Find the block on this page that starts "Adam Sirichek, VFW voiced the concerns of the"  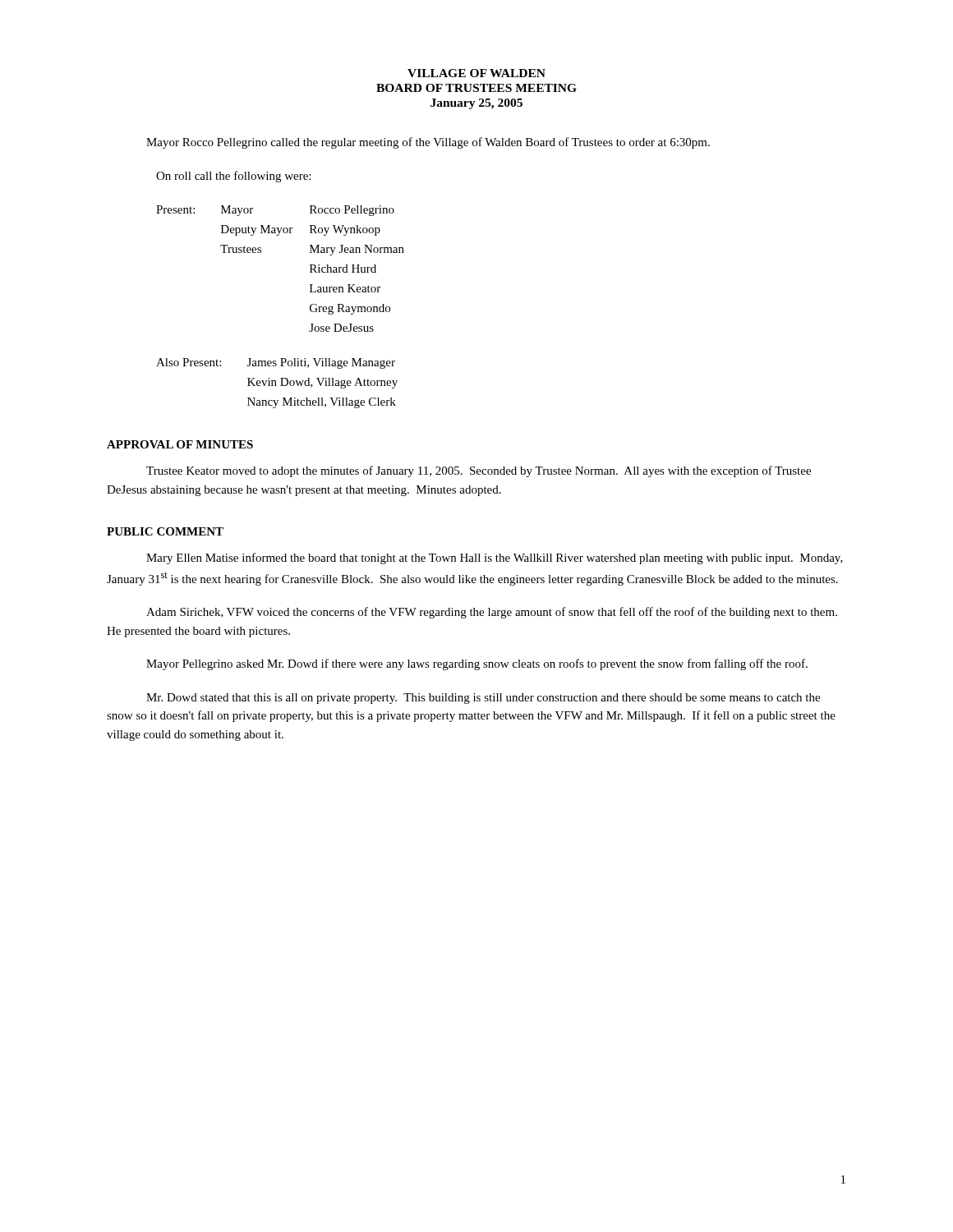474,621
